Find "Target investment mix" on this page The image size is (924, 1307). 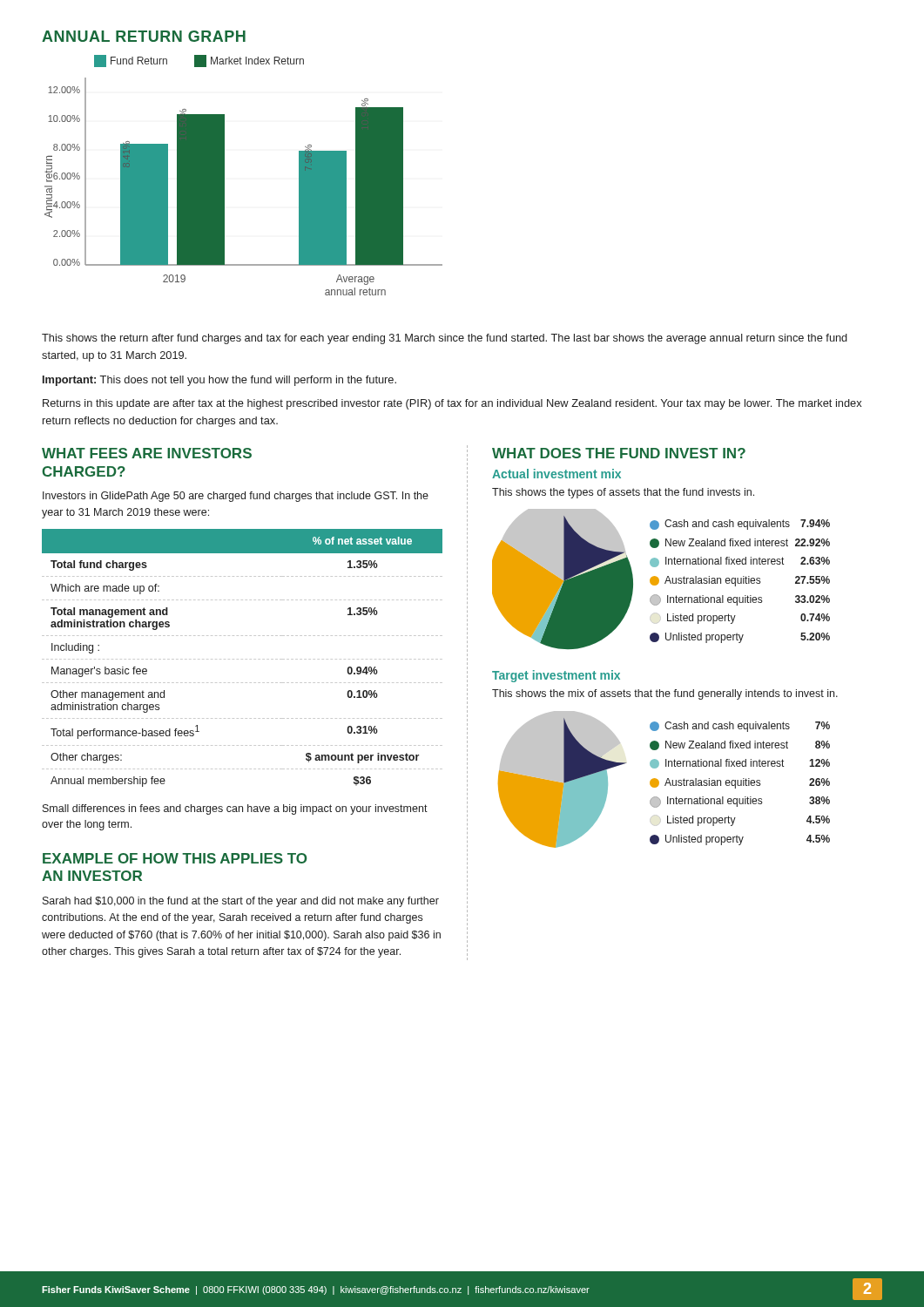tap(556, 676)
